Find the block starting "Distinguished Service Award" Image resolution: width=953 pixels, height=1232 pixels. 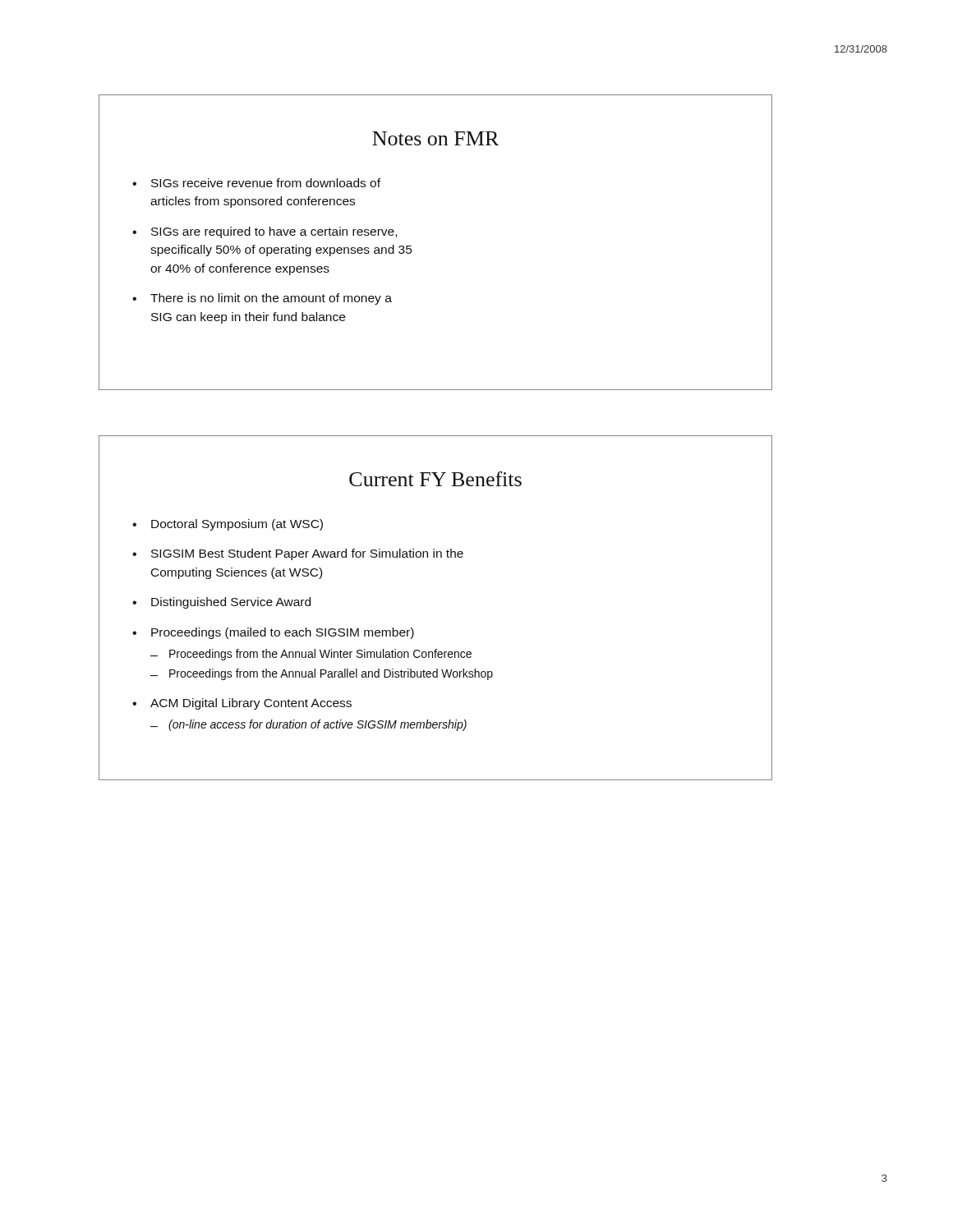point(231,602)
